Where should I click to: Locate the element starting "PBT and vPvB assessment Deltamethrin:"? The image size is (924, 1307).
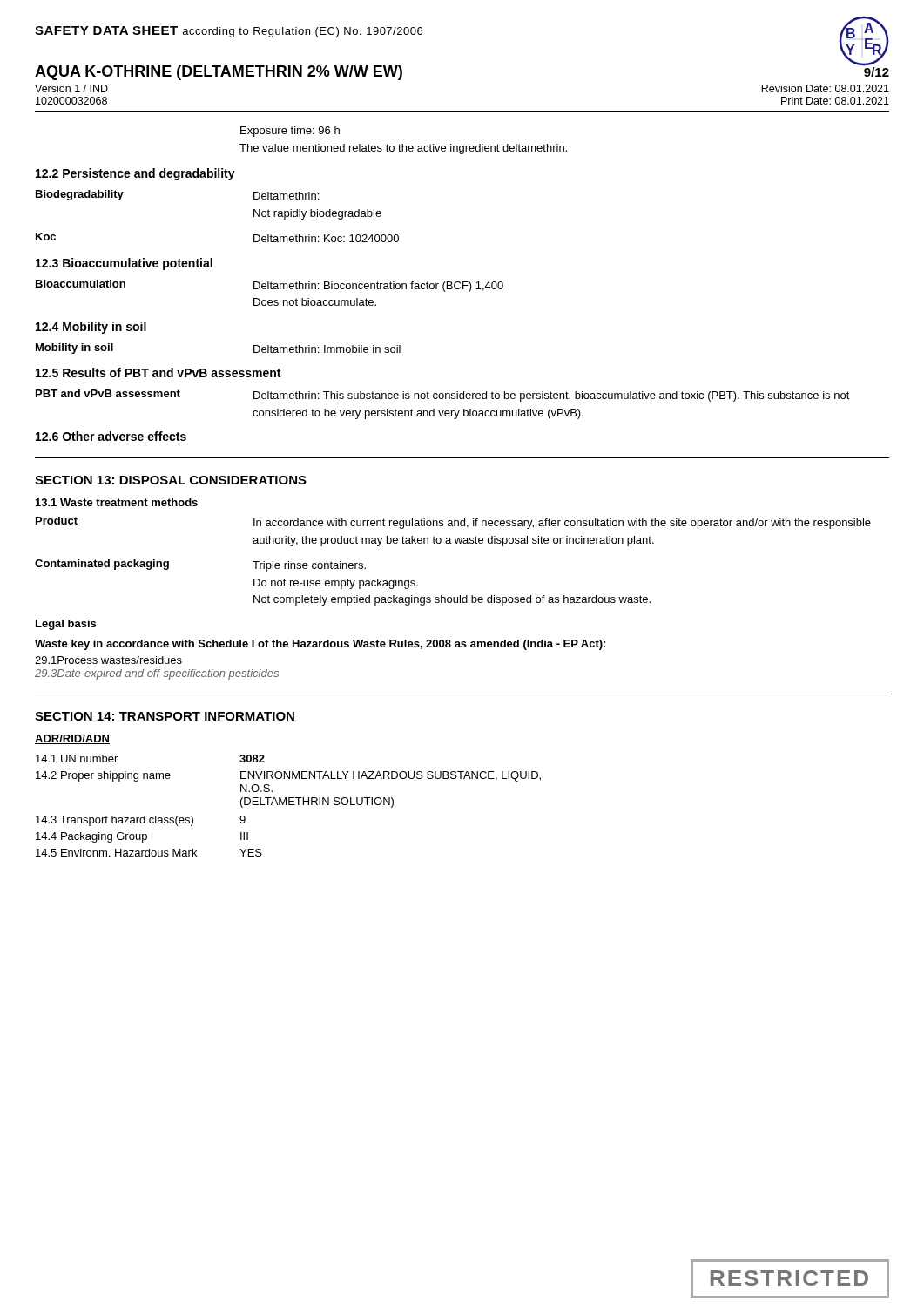pos(462,404)
